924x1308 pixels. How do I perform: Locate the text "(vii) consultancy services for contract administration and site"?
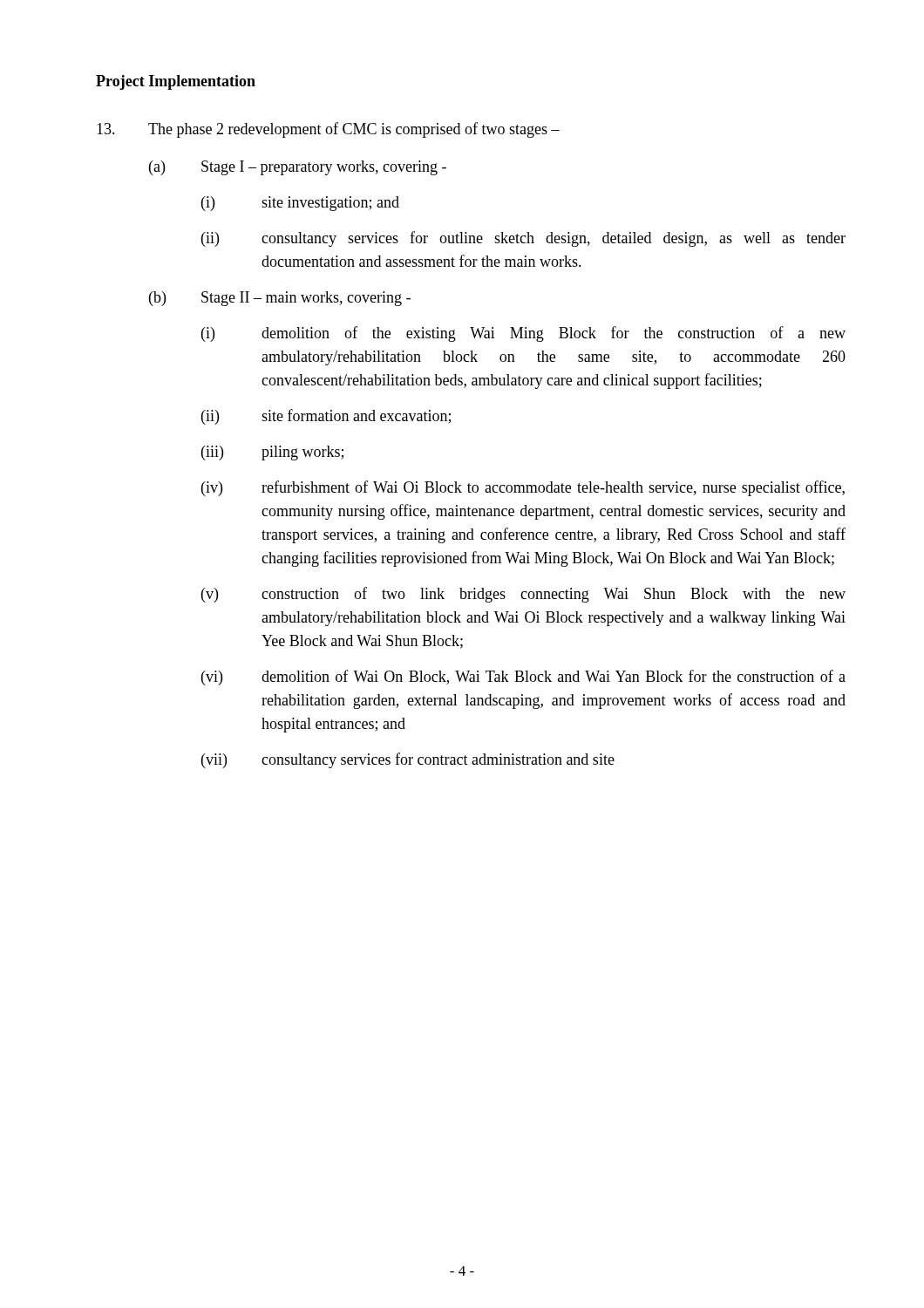pyautogui.click(x=523, y=760)
